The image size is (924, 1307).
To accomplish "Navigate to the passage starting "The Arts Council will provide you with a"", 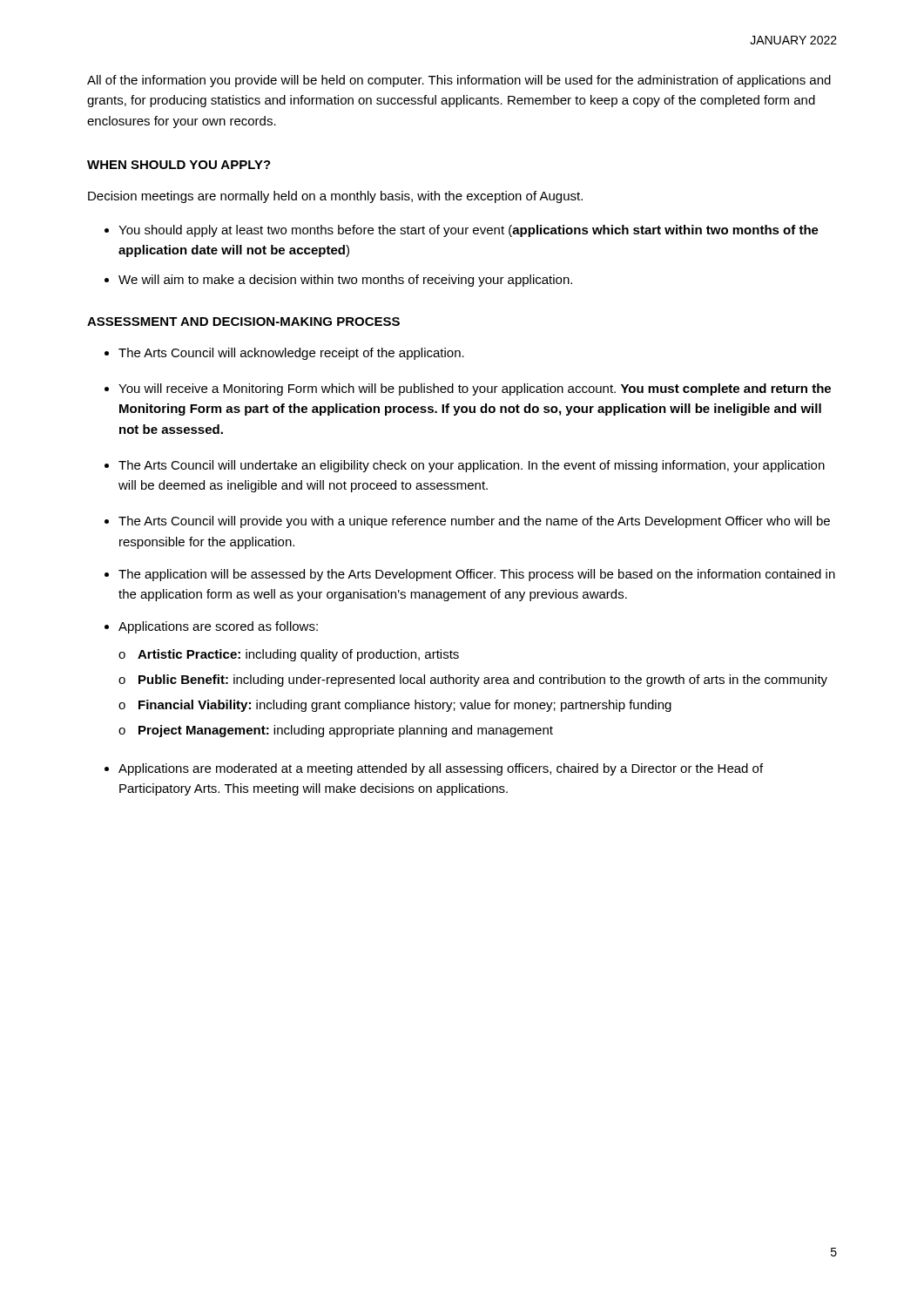I will click(474, 531).
